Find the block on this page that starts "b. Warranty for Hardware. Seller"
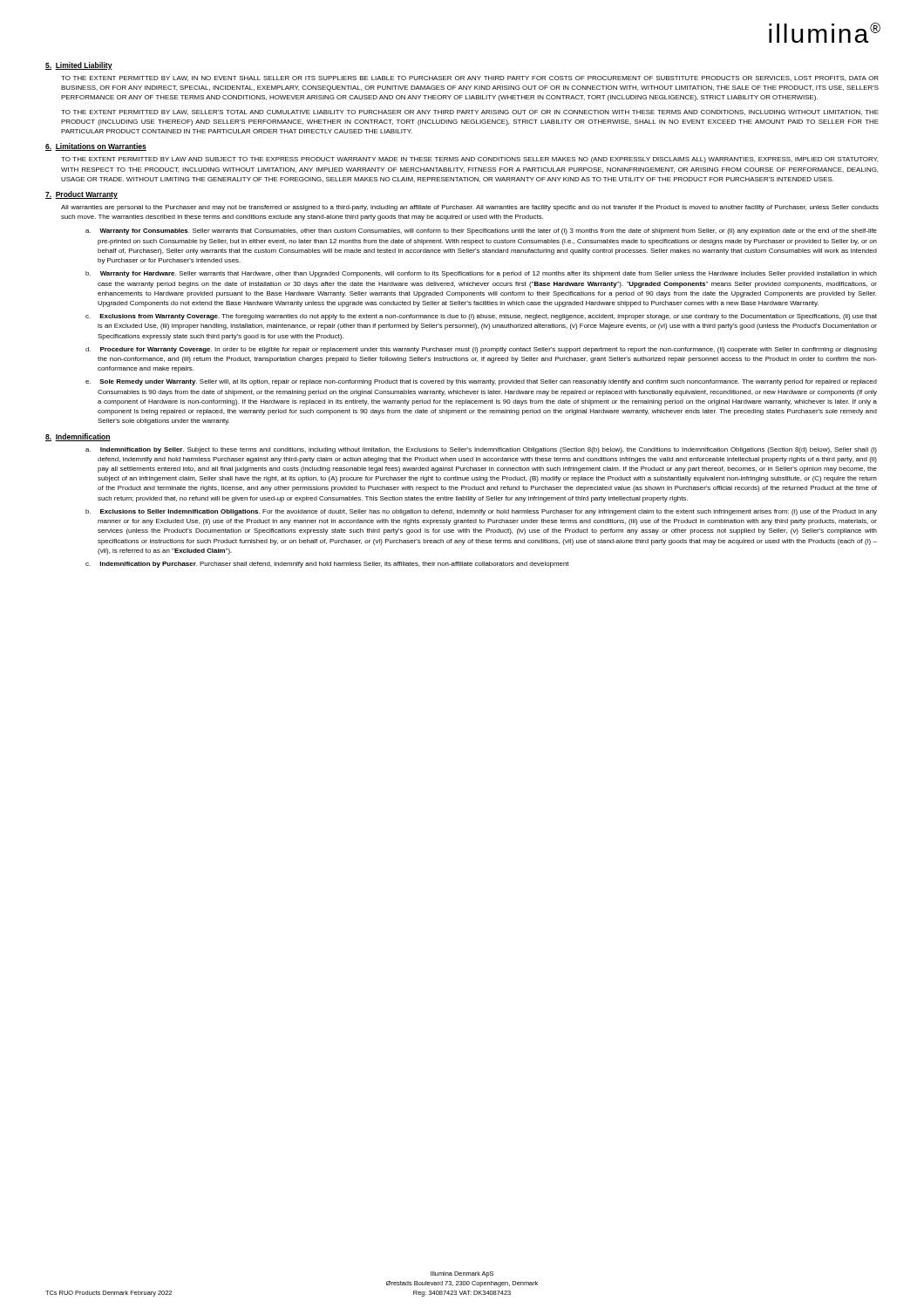 click(481, 288)
